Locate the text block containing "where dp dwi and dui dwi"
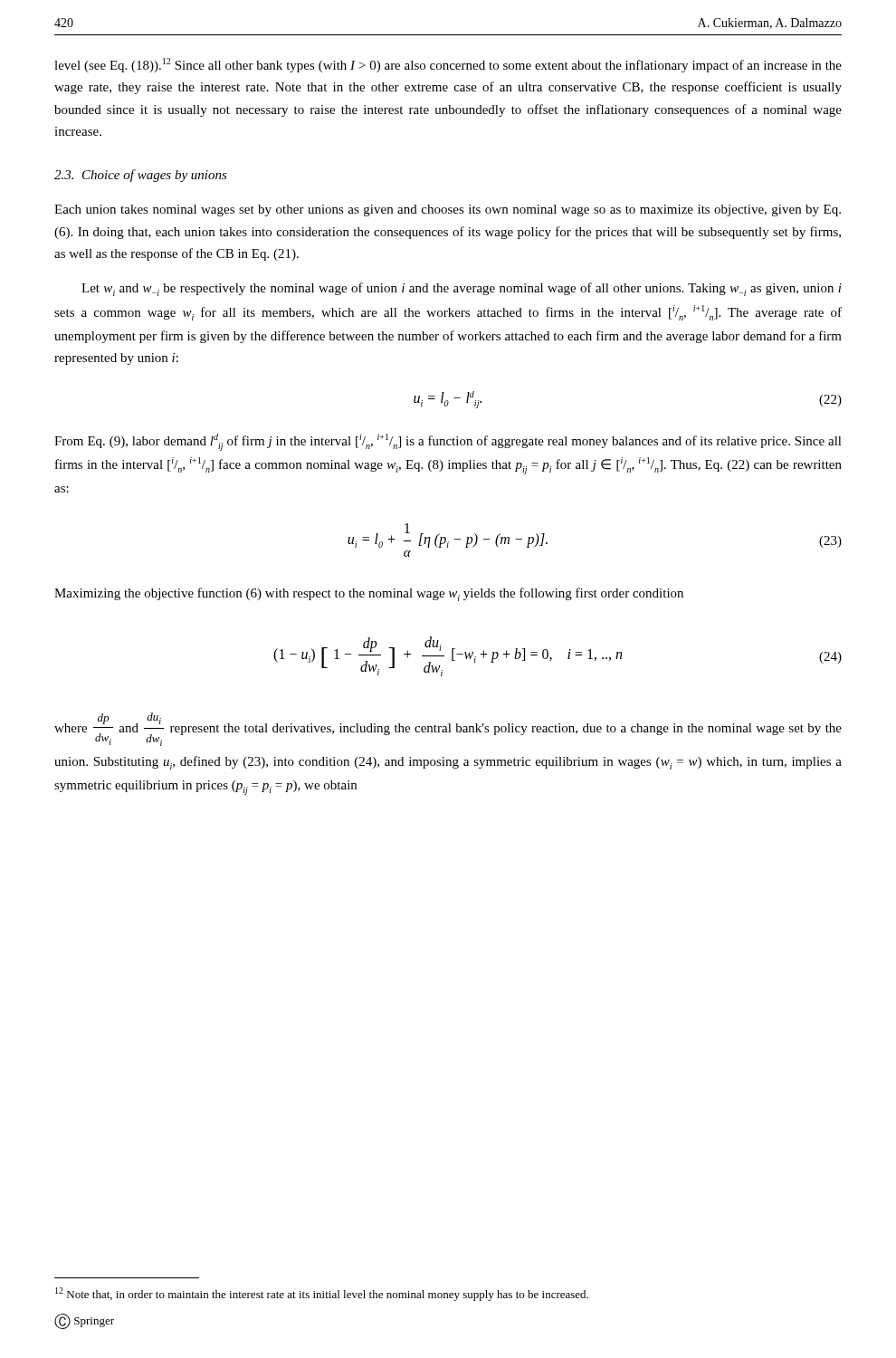896x1358 pixels. 448,751
